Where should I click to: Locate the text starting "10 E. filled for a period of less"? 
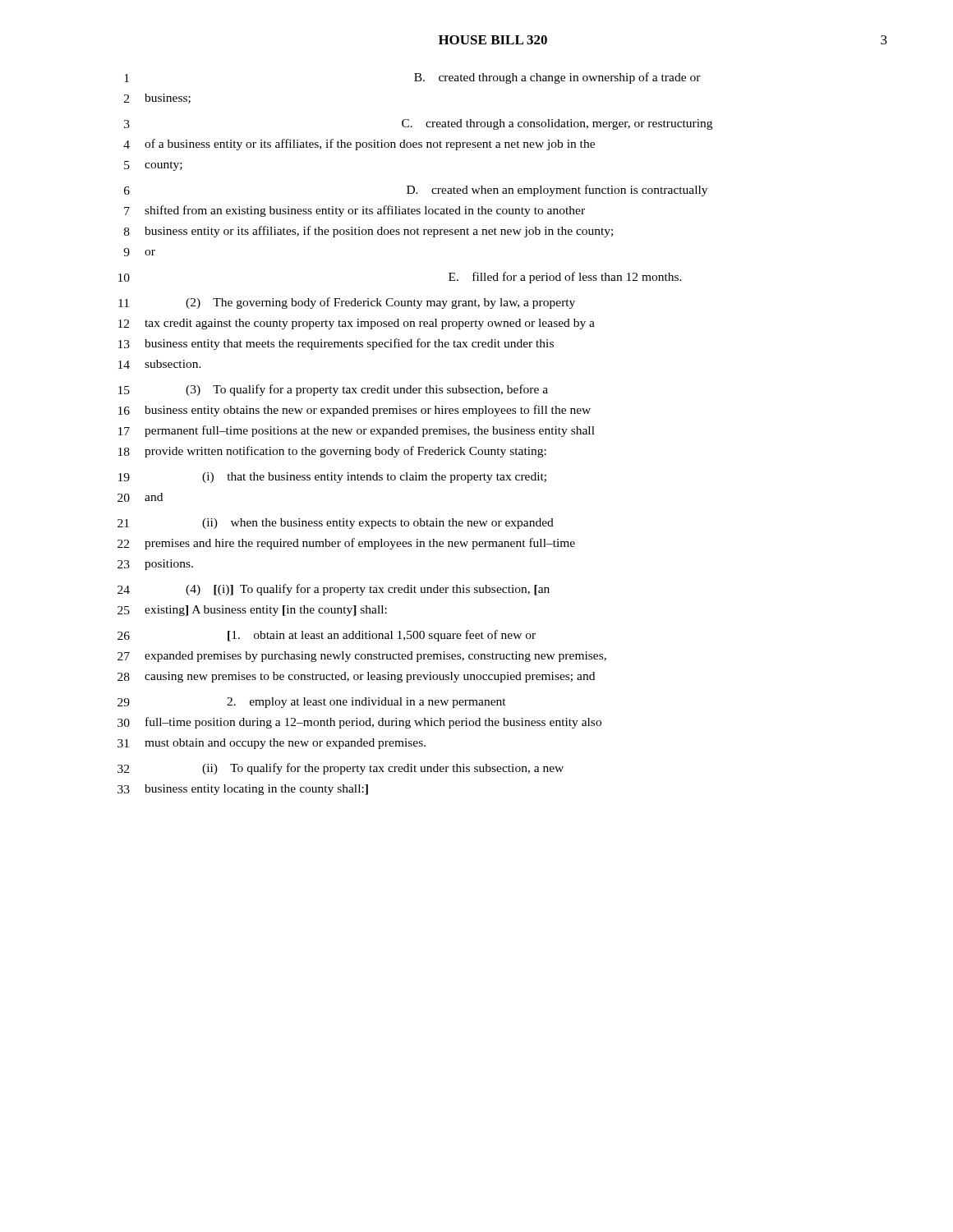tap(485, 277)
